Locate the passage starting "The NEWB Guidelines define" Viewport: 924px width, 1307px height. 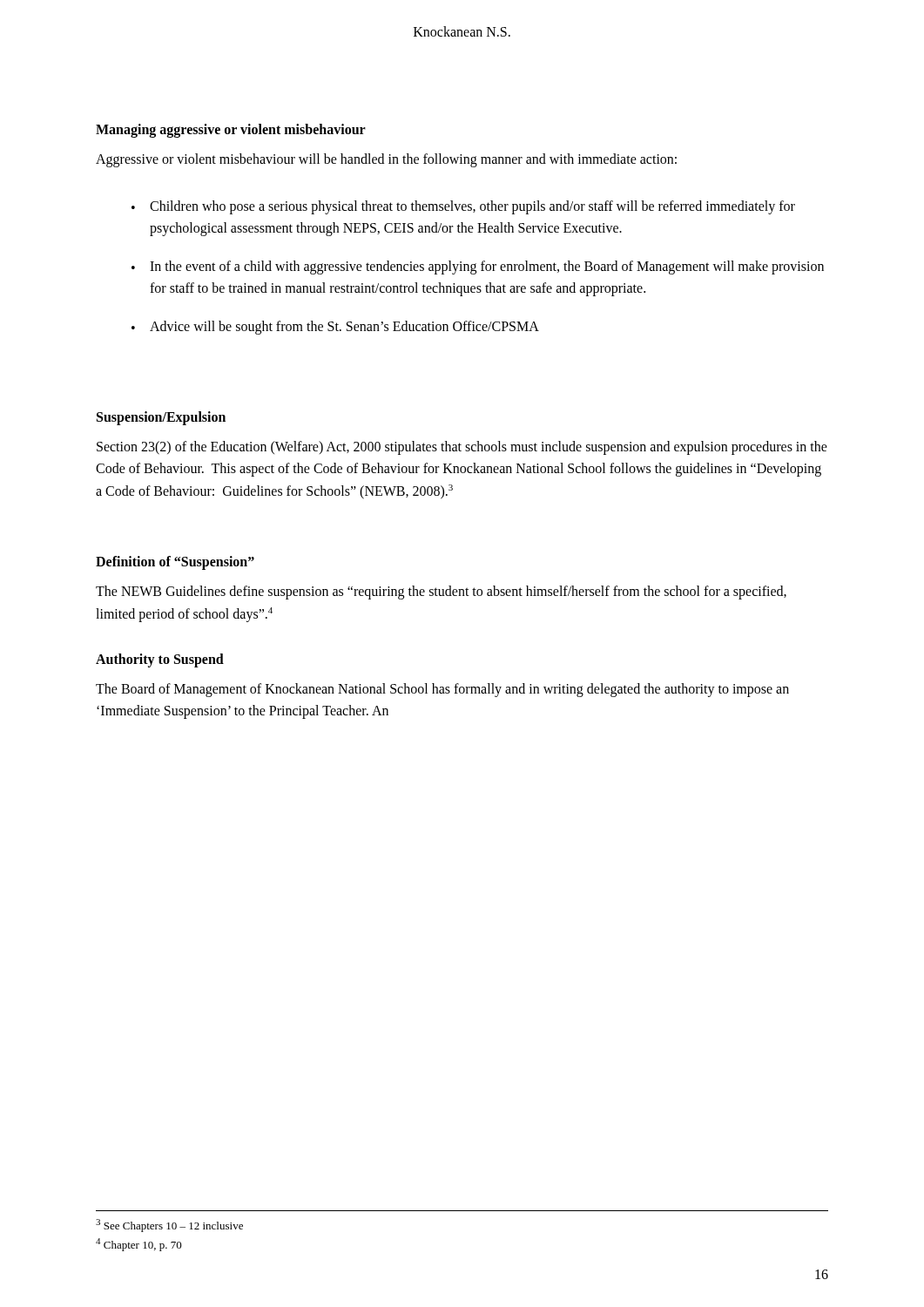[x=441, y=603]
